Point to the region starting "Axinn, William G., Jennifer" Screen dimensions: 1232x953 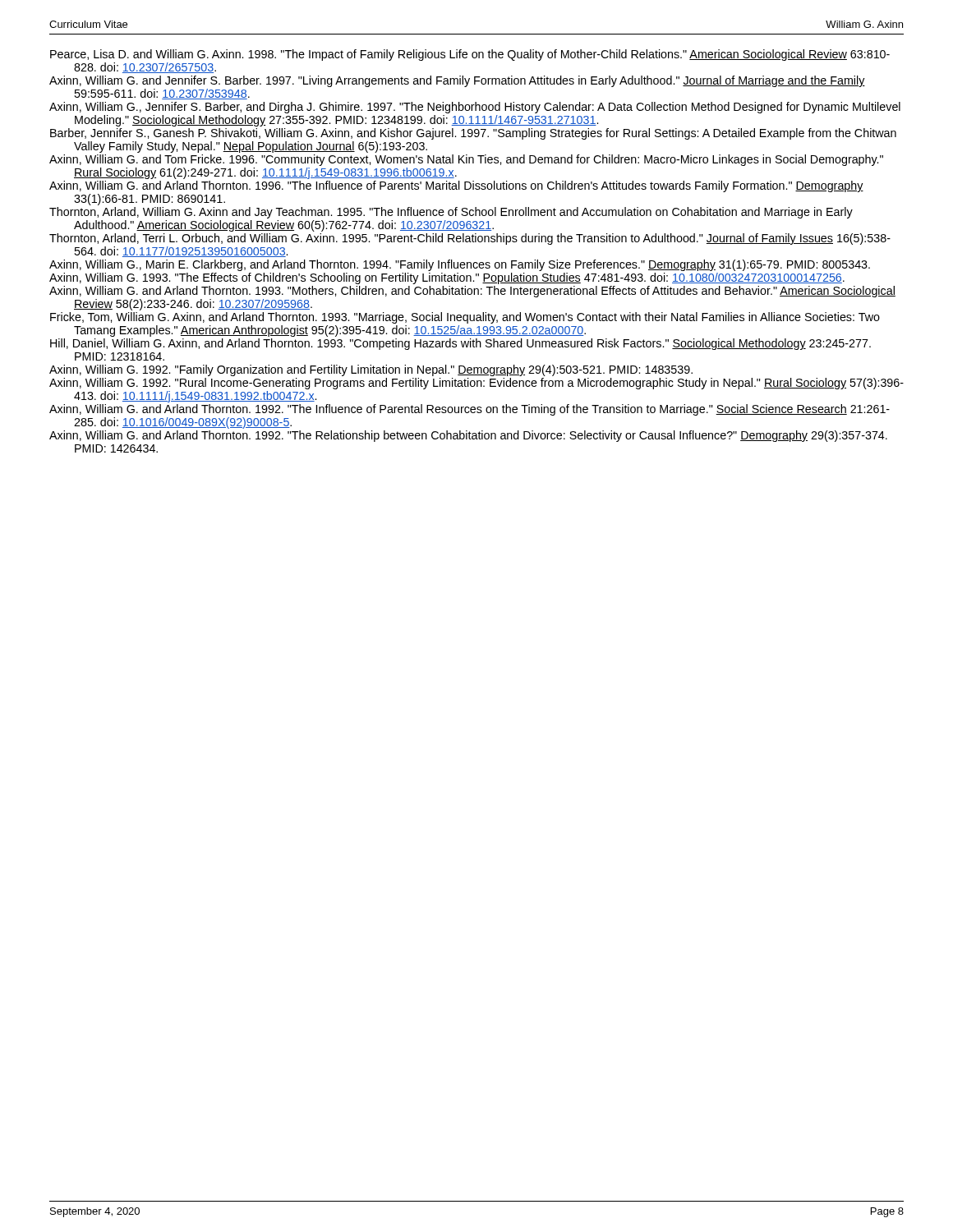475,113
